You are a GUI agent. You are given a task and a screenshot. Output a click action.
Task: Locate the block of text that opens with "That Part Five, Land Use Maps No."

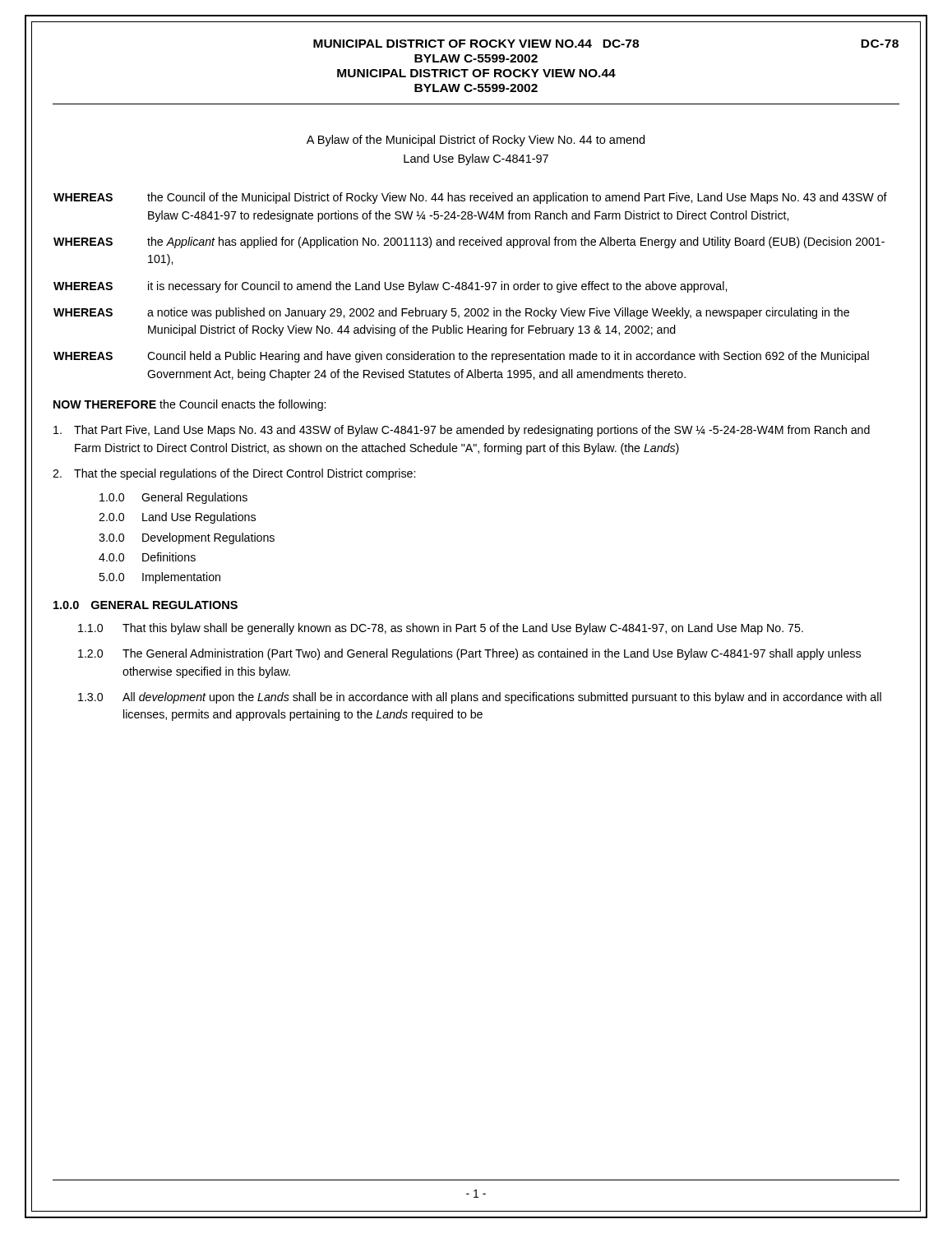[476, 439]
